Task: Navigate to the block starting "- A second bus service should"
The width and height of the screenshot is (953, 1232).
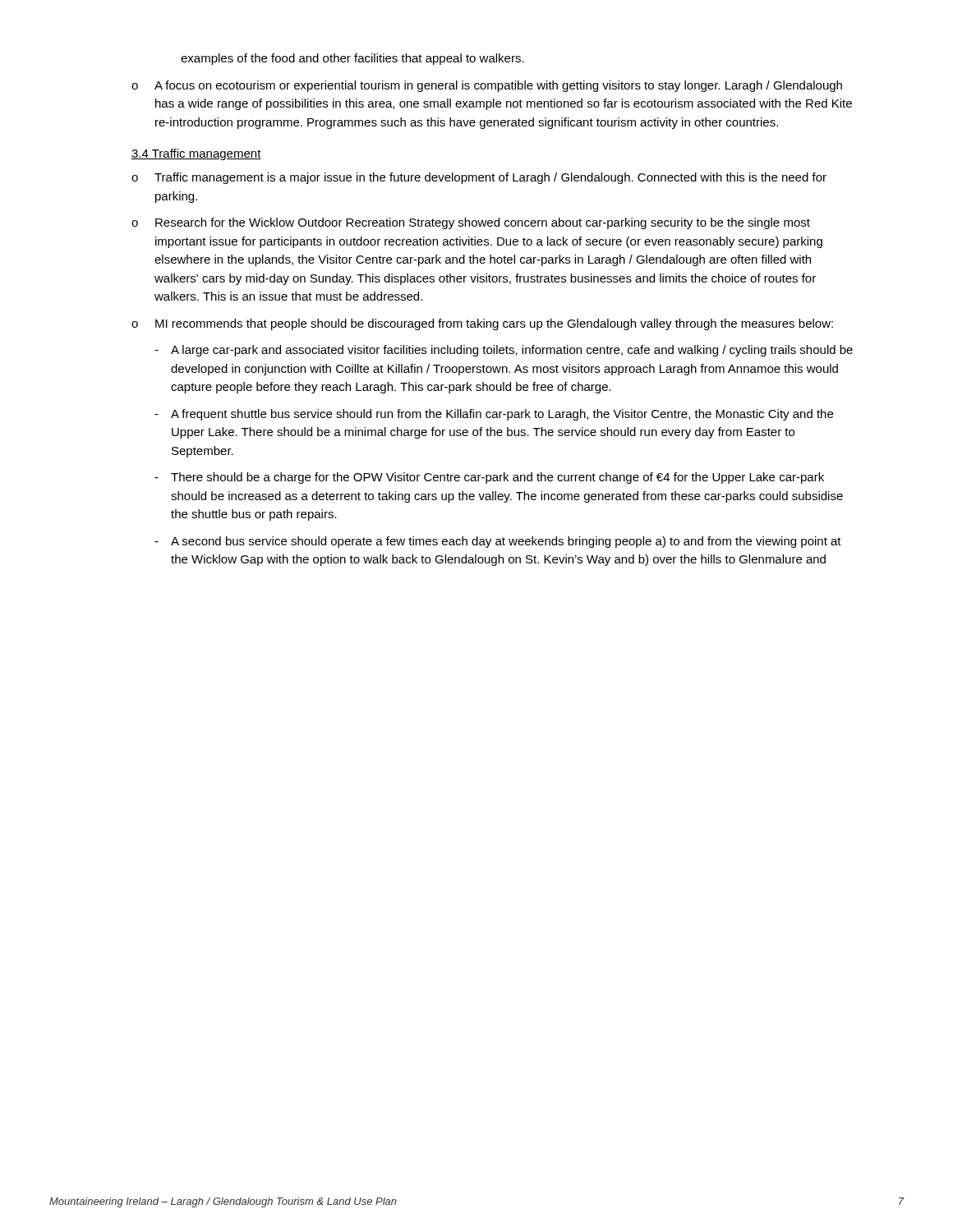Action: 504,550
